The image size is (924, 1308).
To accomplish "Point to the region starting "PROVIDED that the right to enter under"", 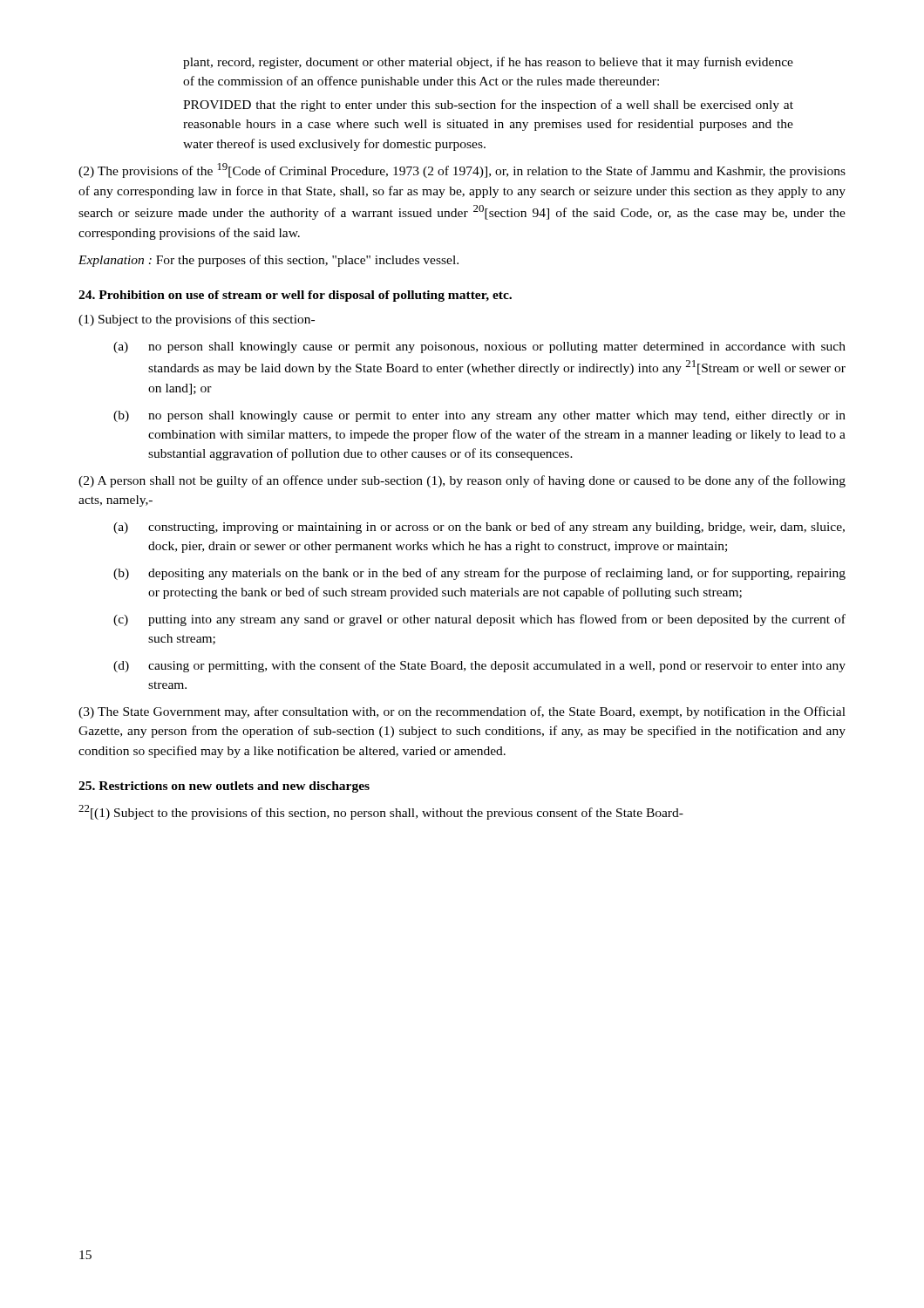I will [488, 124].
